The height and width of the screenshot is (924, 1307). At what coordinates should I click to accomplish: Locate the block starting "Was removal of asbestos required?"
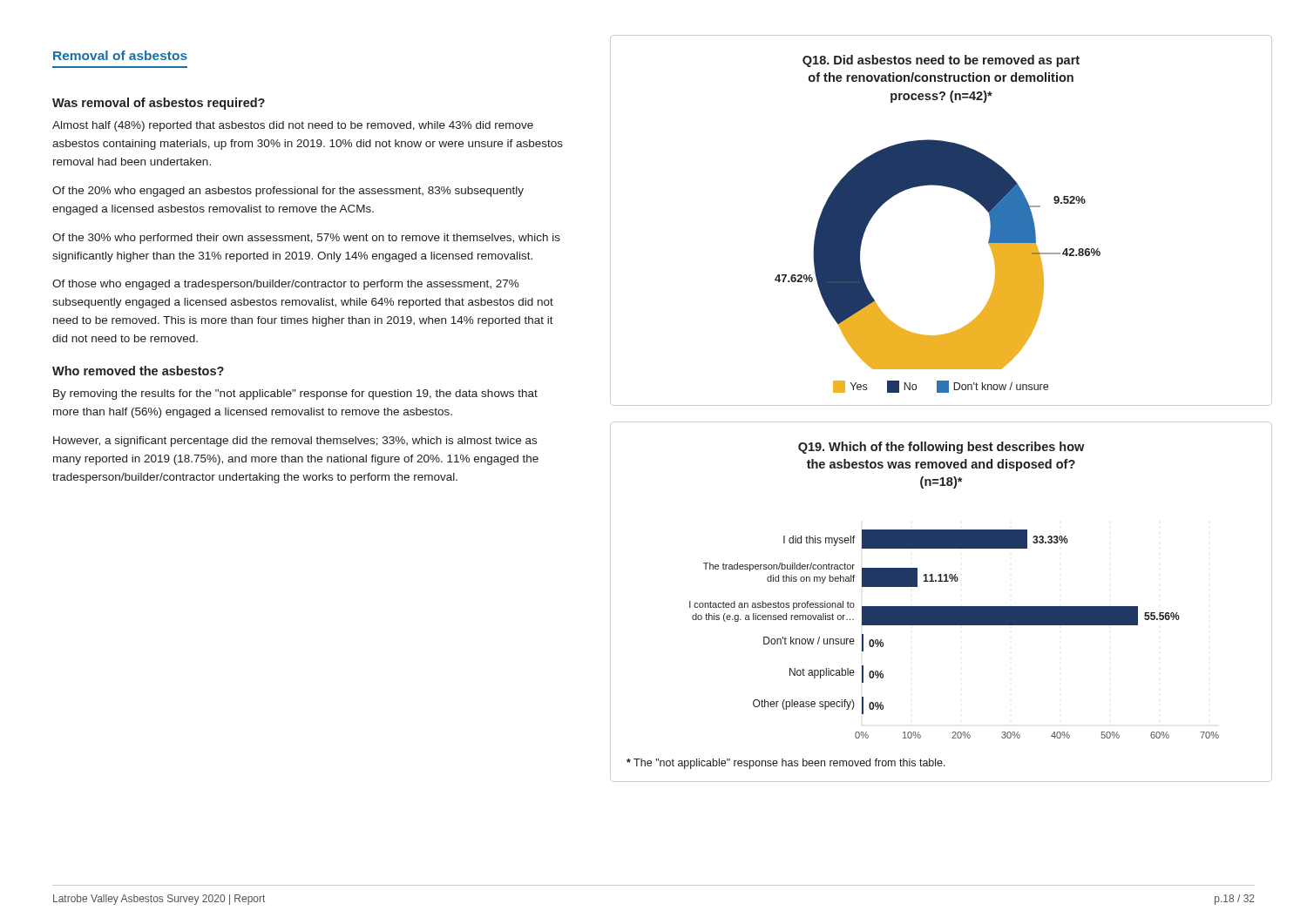(159, 104)
